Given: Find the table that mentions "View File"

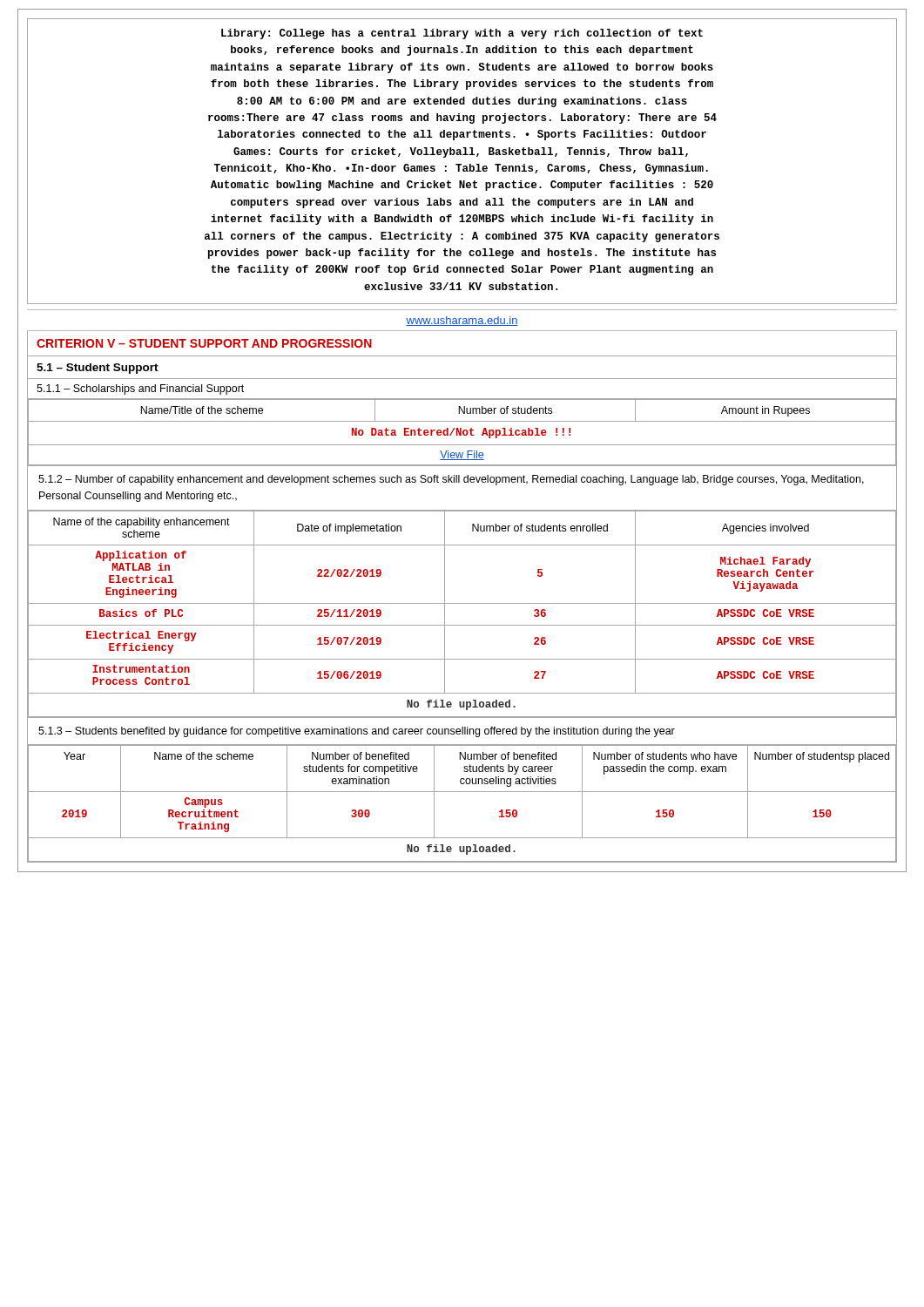Looking at the screenshot, I should click(462, 433).
